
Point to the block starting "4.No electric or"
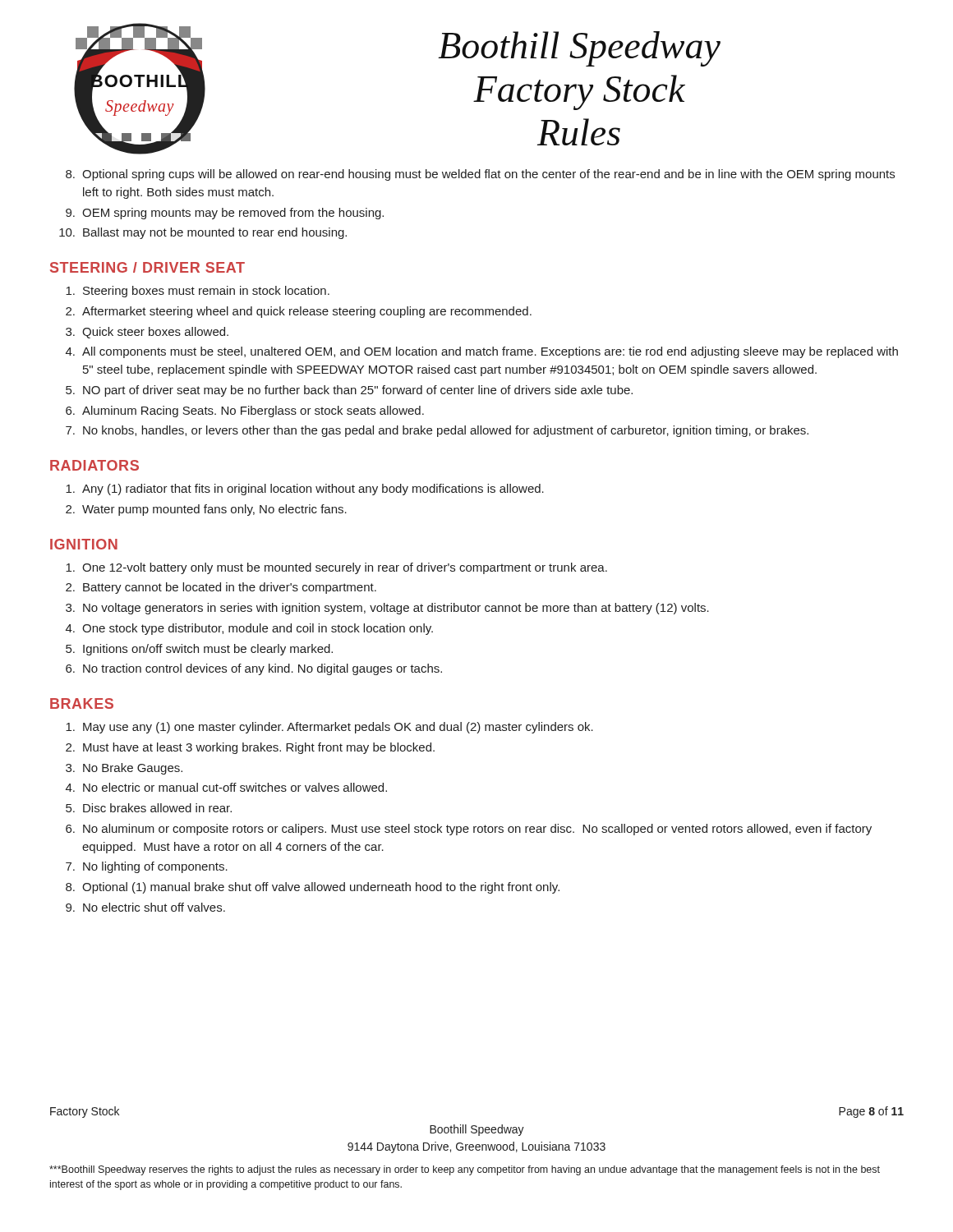(x=226, y=787)
